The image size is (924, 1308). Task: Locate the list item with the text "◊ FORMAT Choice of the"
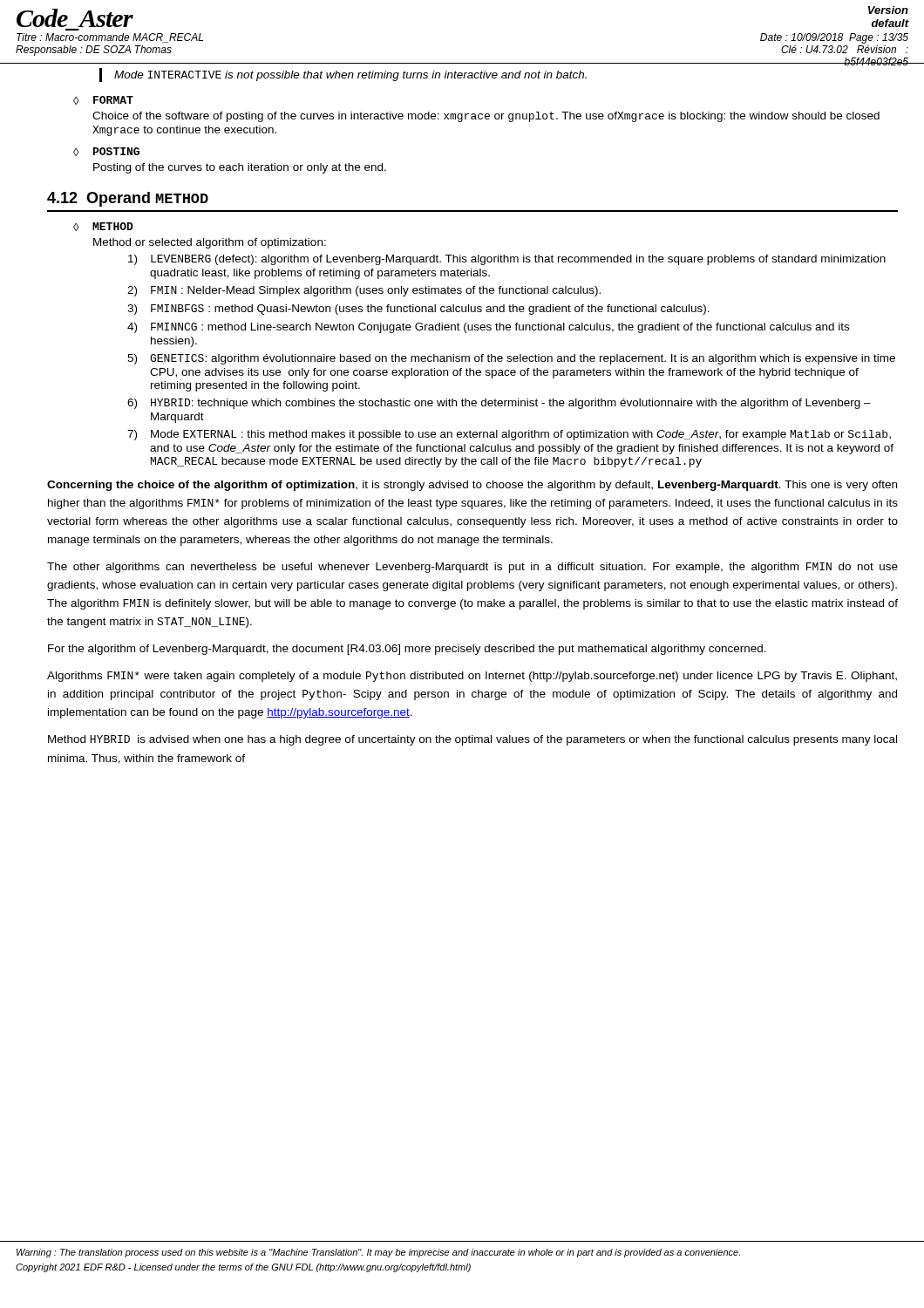[x=486, y=116]
